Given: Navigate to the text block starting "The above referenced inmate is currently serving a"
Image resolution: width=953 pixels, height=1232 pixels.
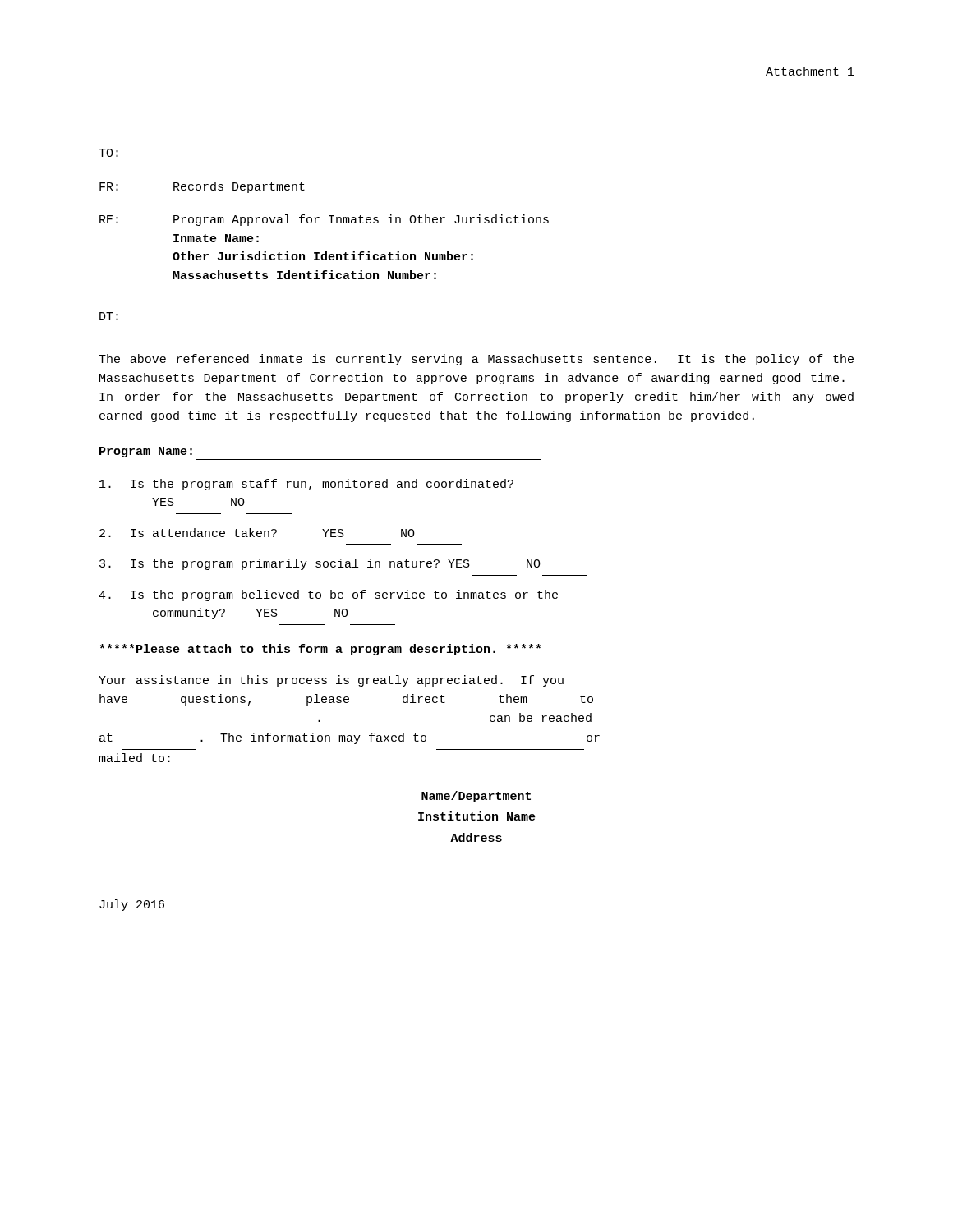Looking at the screenshot, I should coord(476,388).
